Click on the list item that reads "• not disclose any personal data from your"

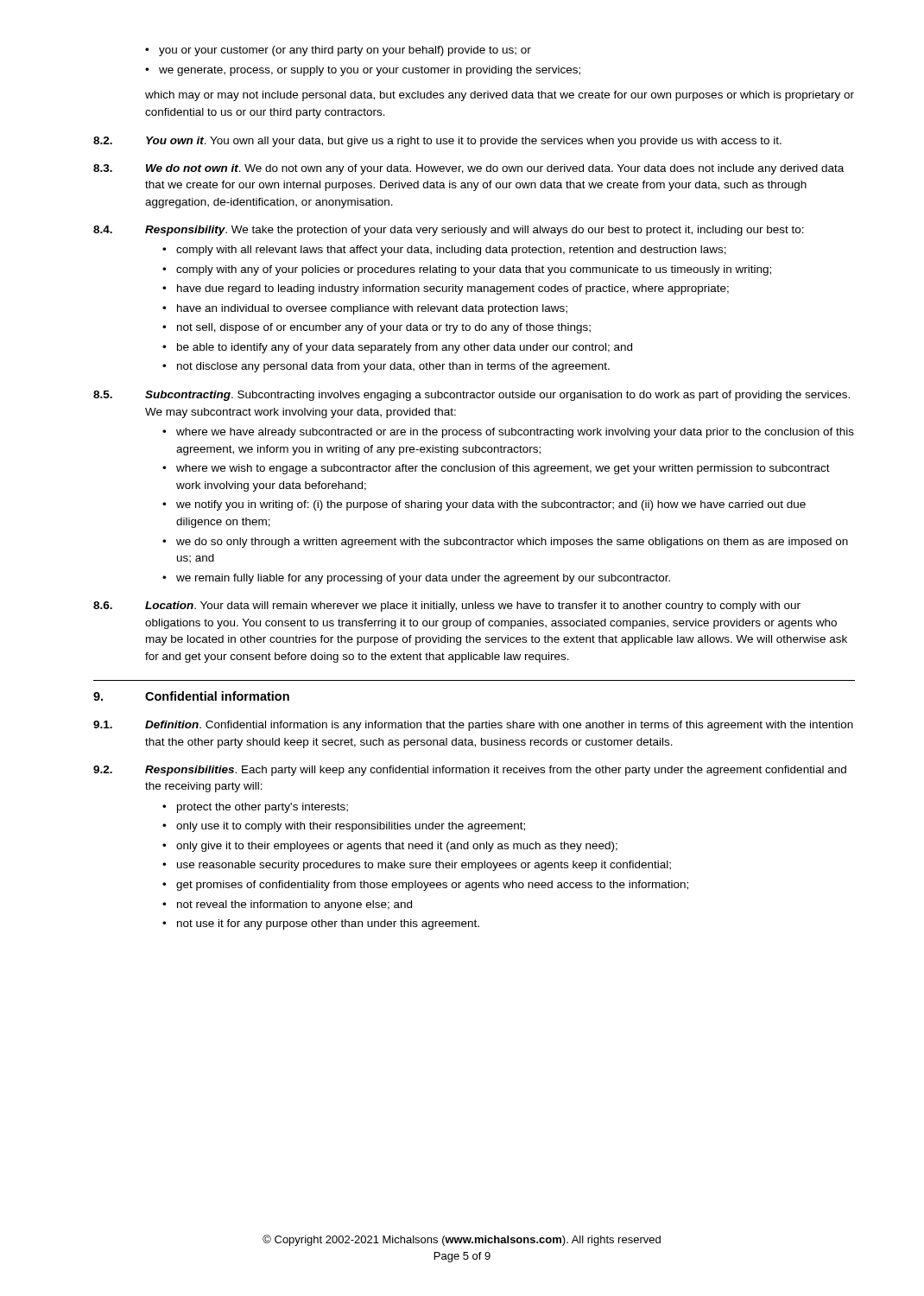(386, 367)
